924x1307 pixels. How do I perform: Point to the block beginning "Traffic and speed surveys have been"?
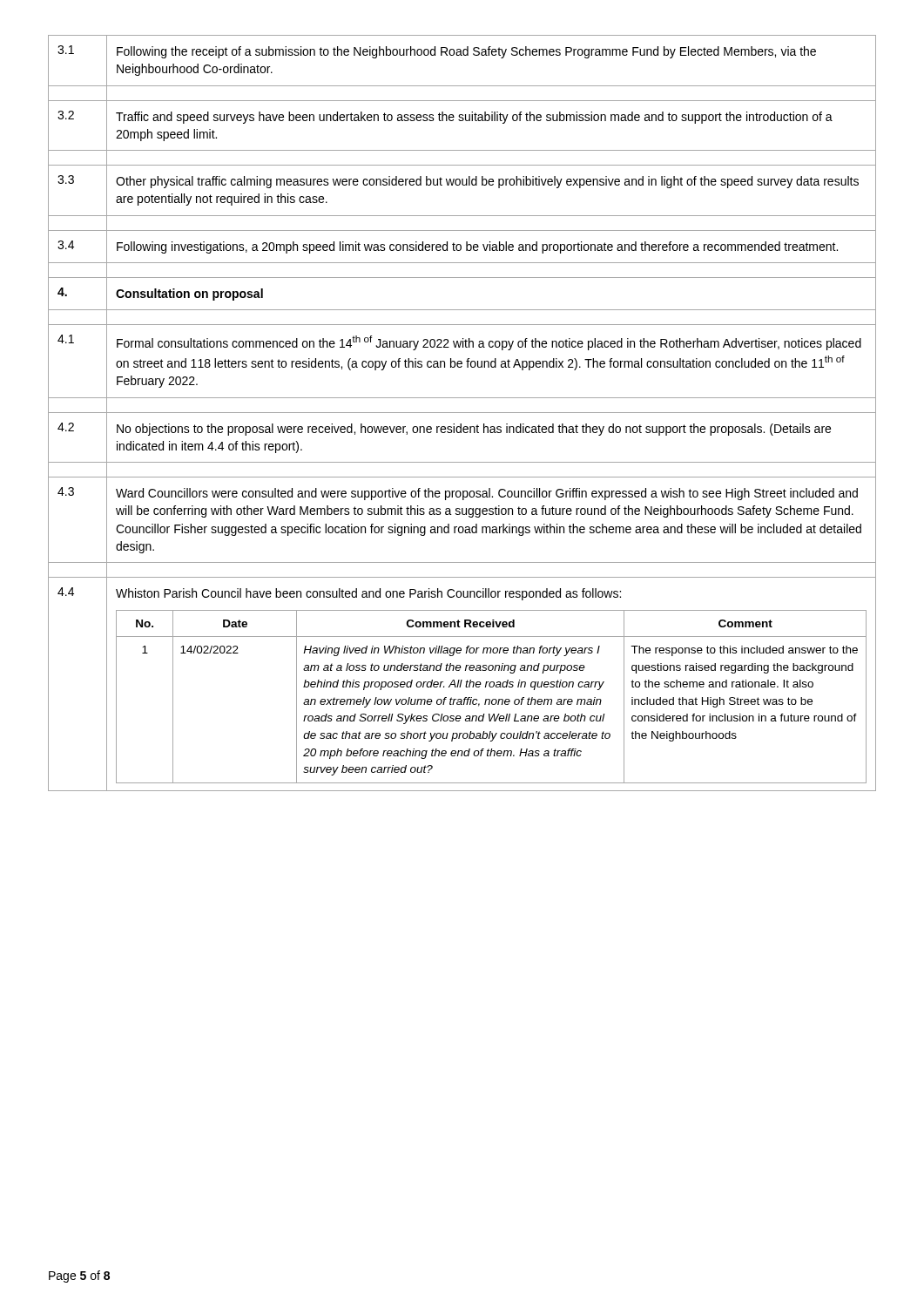(474, 125)
